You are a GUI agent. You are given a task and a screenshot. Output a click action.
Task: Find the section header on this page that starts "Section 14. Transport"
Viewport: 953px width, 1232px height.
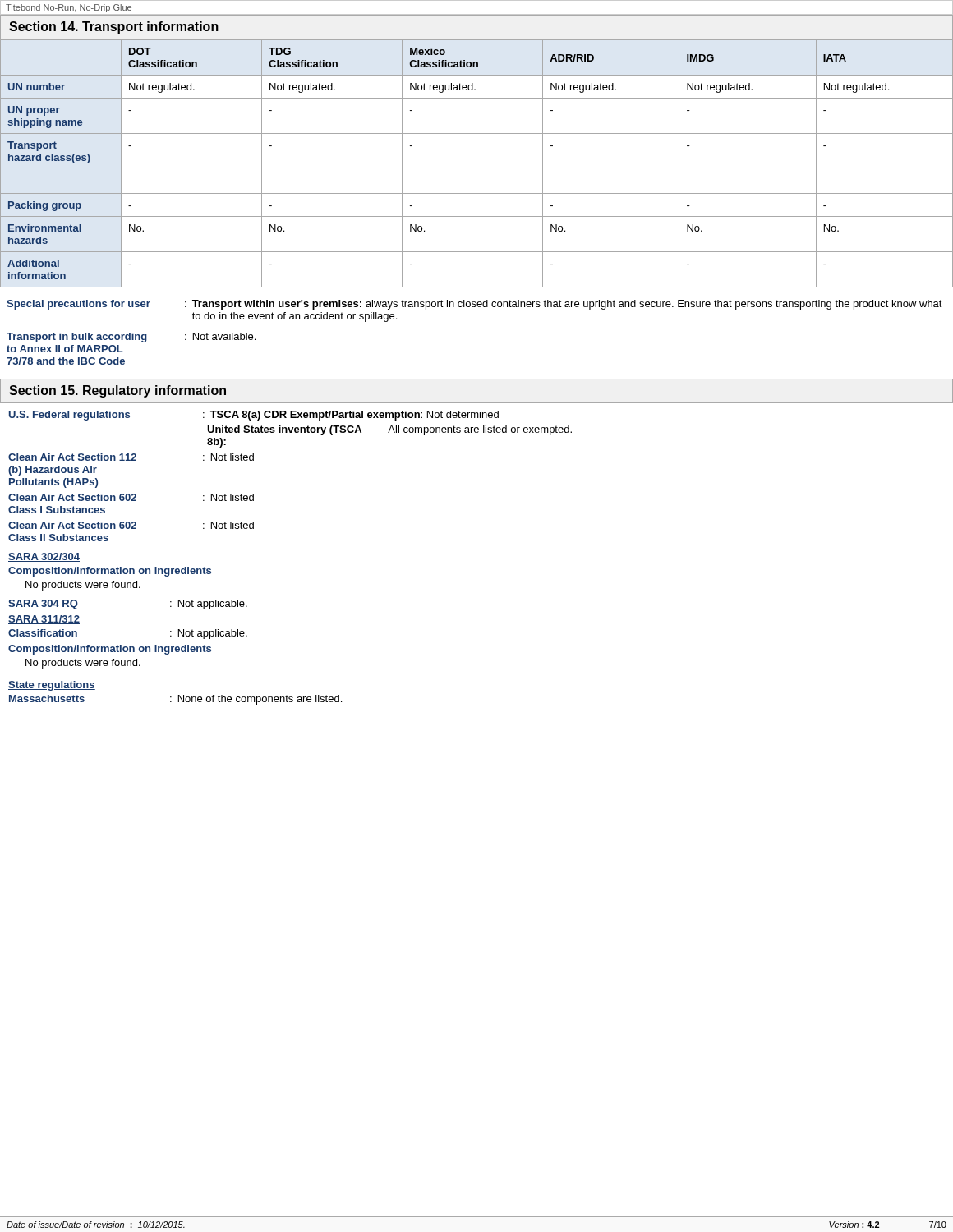click(114, 27)
